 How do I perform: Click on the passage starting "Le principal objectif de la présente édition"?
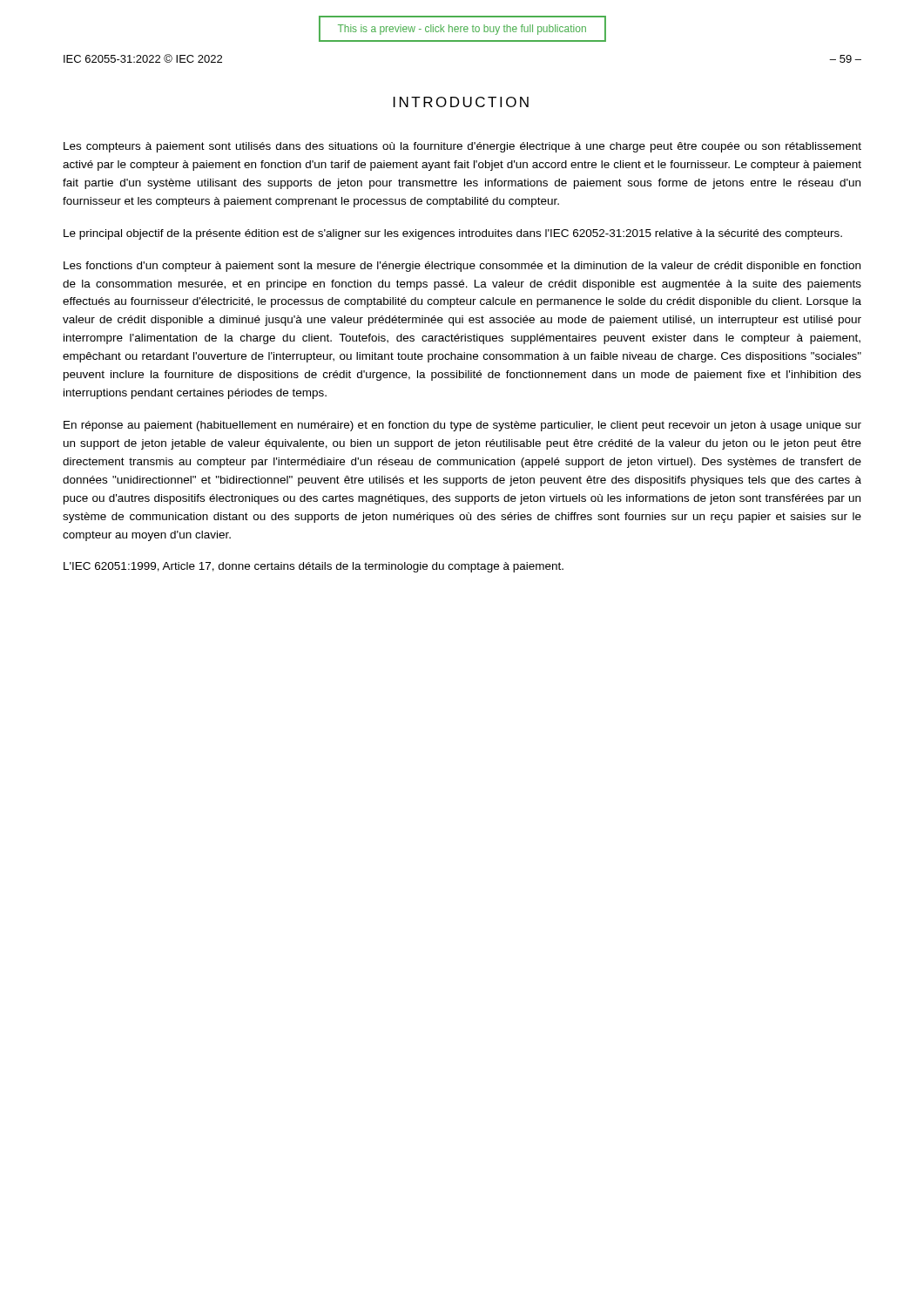pos(462,234)
